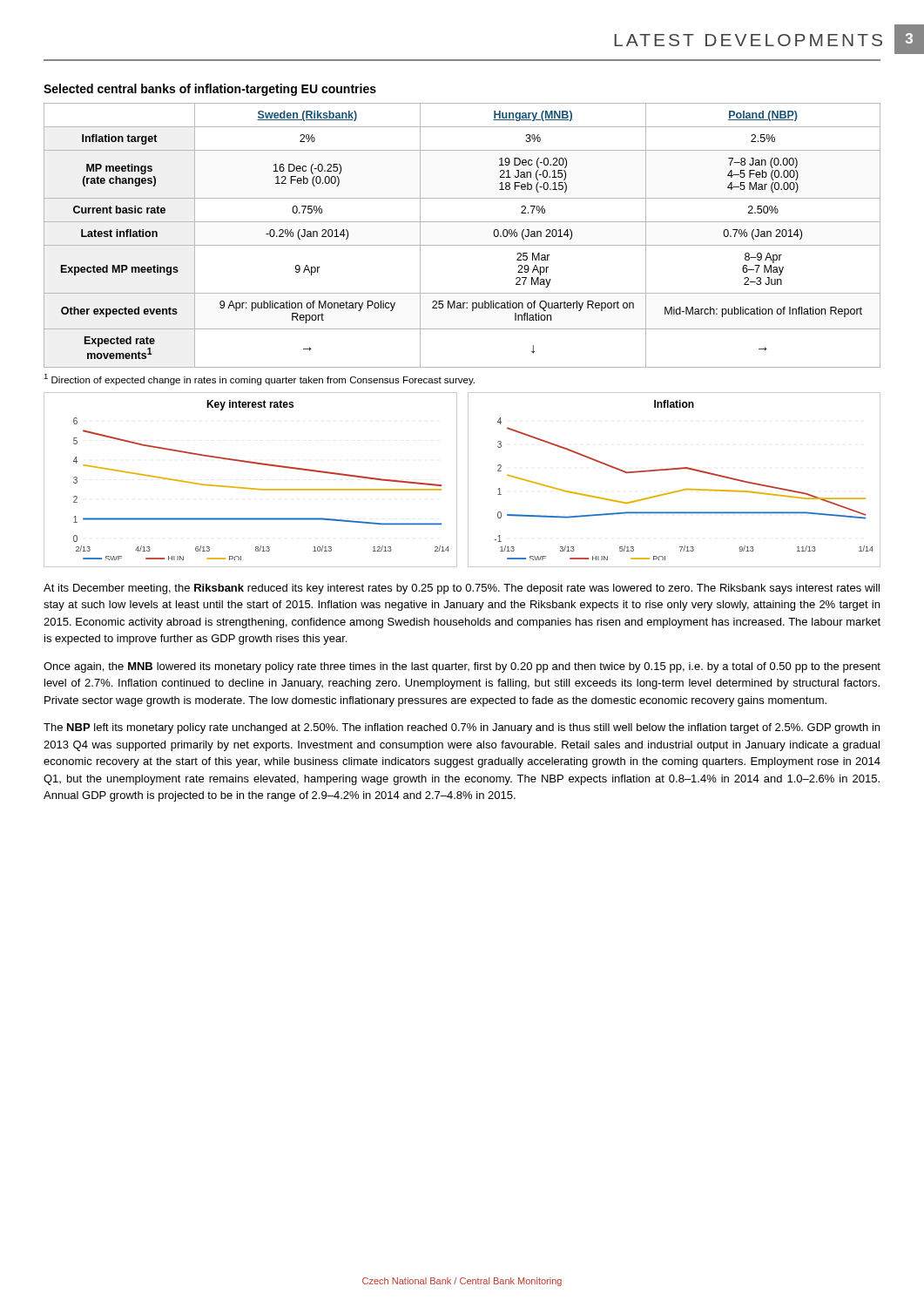Where is the passage that starts "1 Direction of"?

click(260, 378)
